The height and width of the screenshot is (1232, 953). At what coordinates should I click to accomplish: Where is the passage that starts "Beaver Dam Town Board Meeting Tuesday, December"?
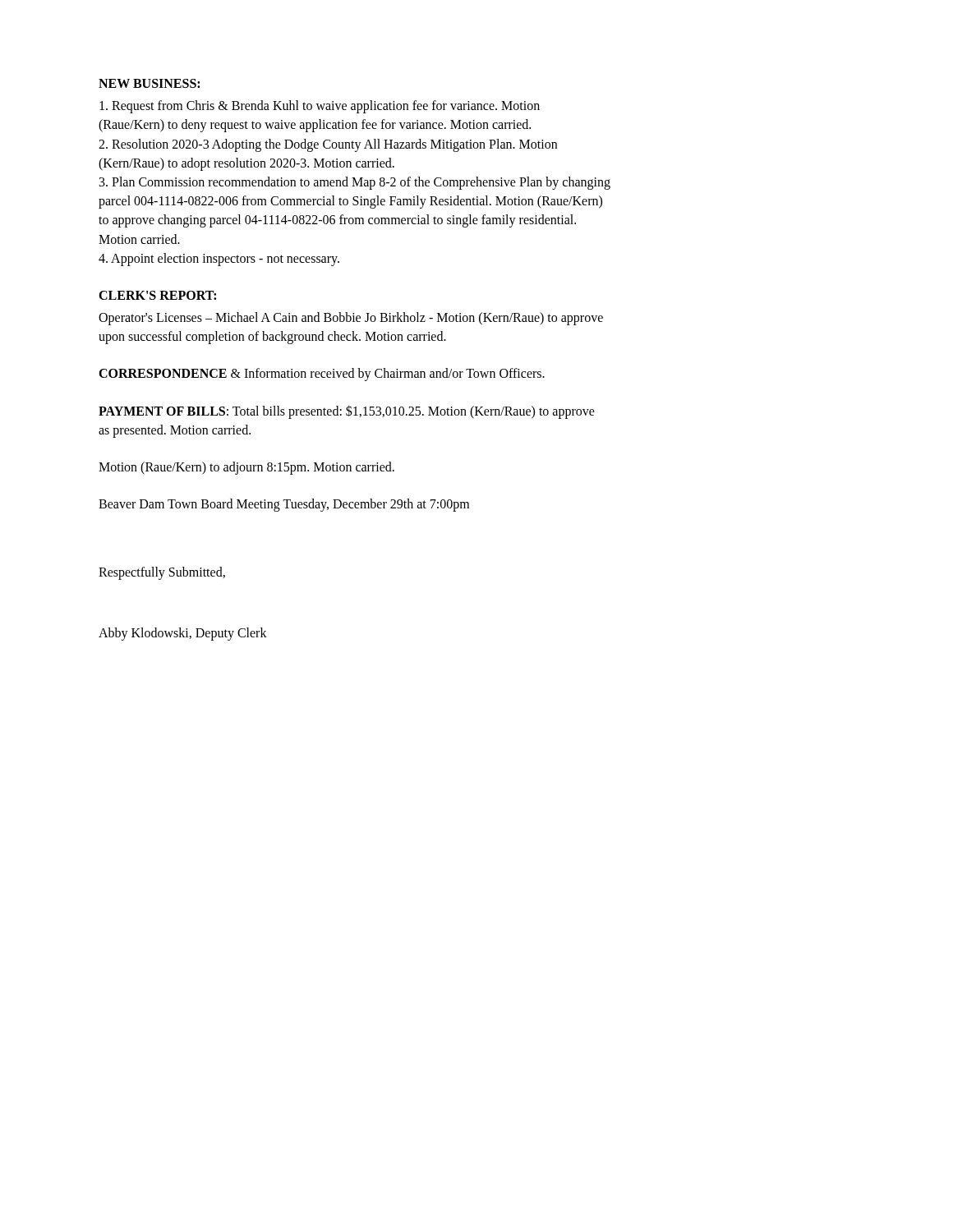[x=476, y=504]
